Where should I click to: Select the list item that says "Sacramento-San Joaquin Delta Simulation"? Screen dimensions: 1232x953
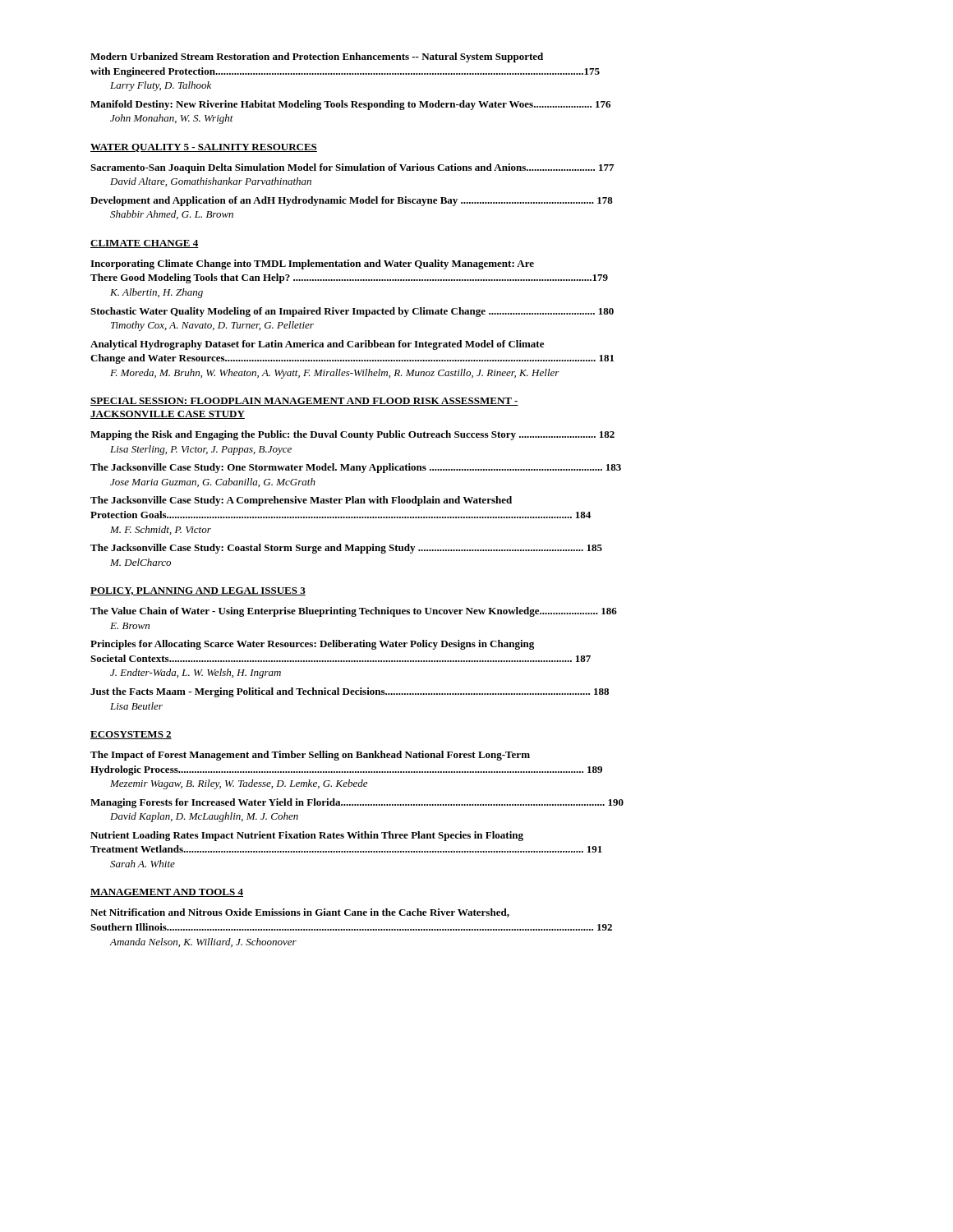(476, 175)
